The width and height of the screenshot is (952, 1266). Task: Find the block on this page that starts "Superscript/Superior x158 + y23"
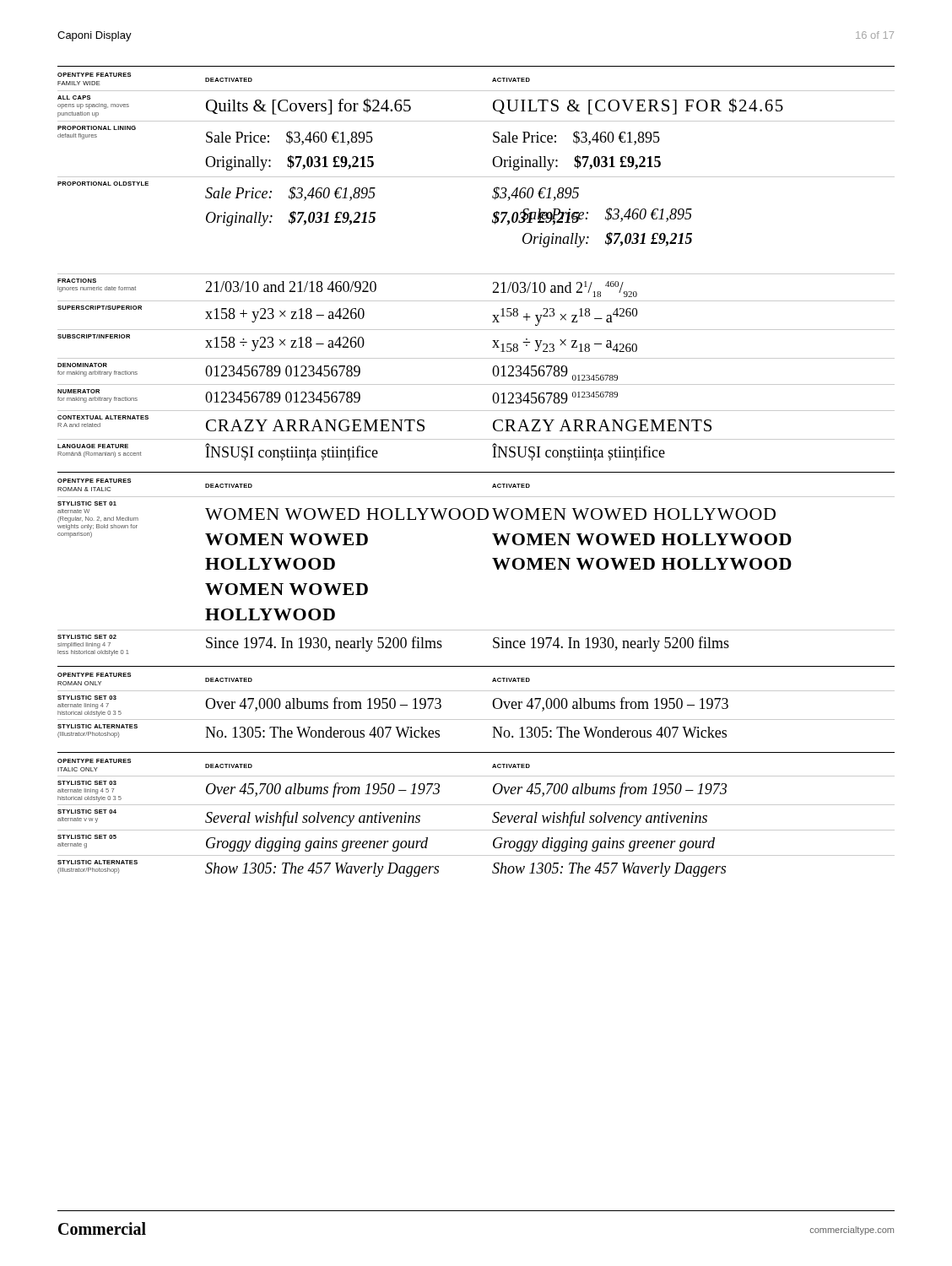click(x=347, y=316)
